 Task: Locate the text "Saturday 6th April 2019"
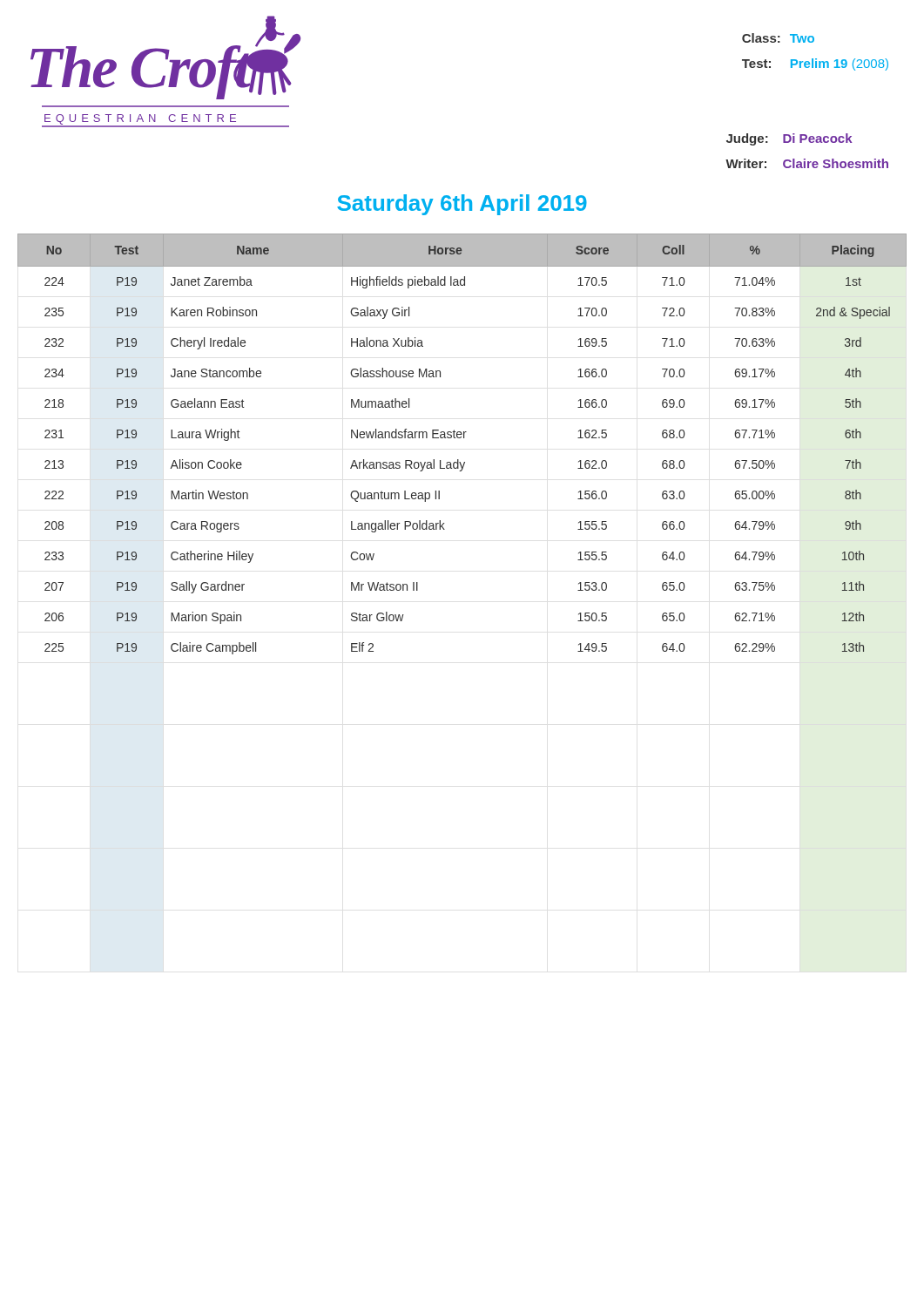[x=462, y=203]
